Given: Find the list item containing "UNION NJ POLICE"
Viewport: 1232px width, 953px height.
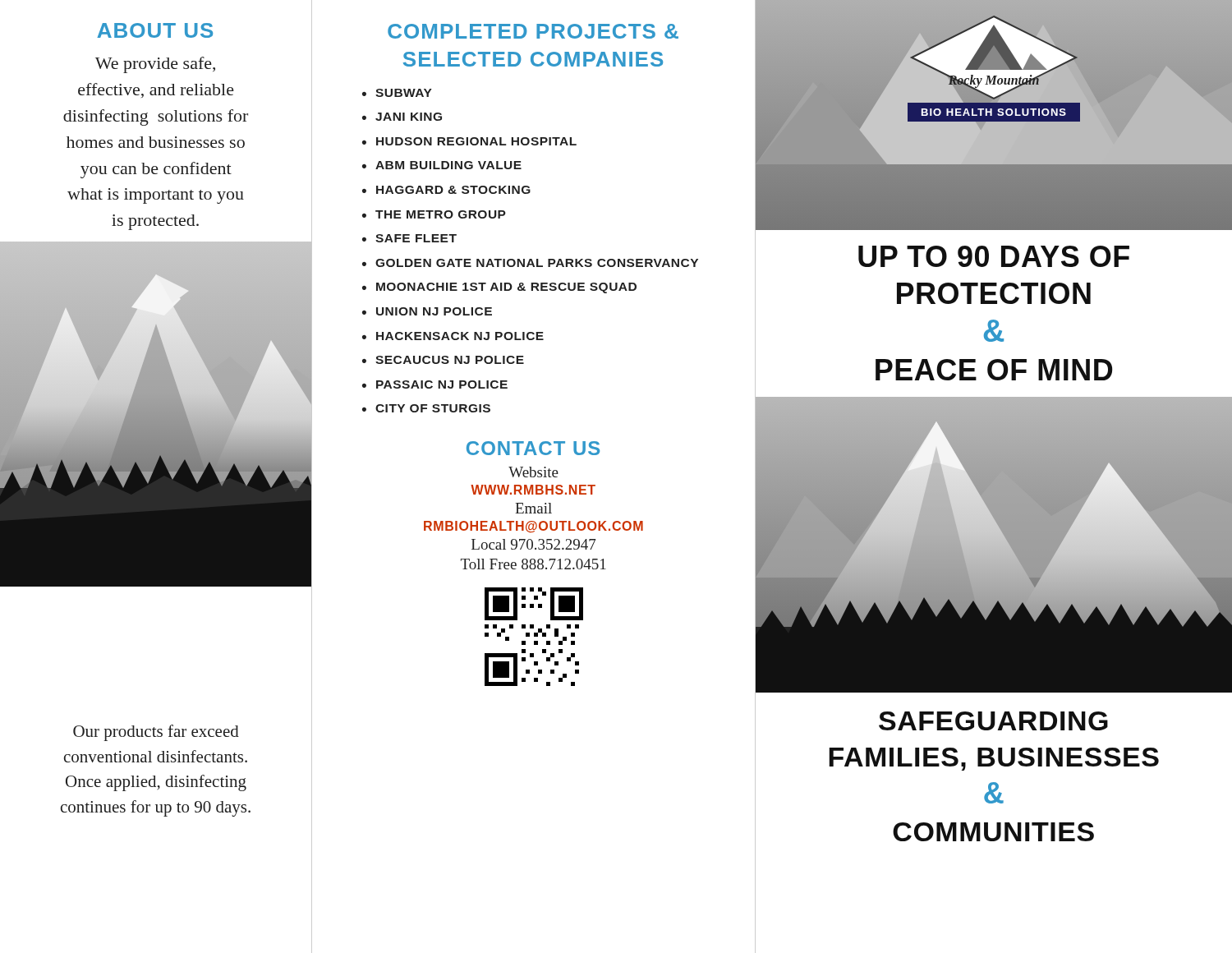Looking at the screenshot, I should [434, 311].
